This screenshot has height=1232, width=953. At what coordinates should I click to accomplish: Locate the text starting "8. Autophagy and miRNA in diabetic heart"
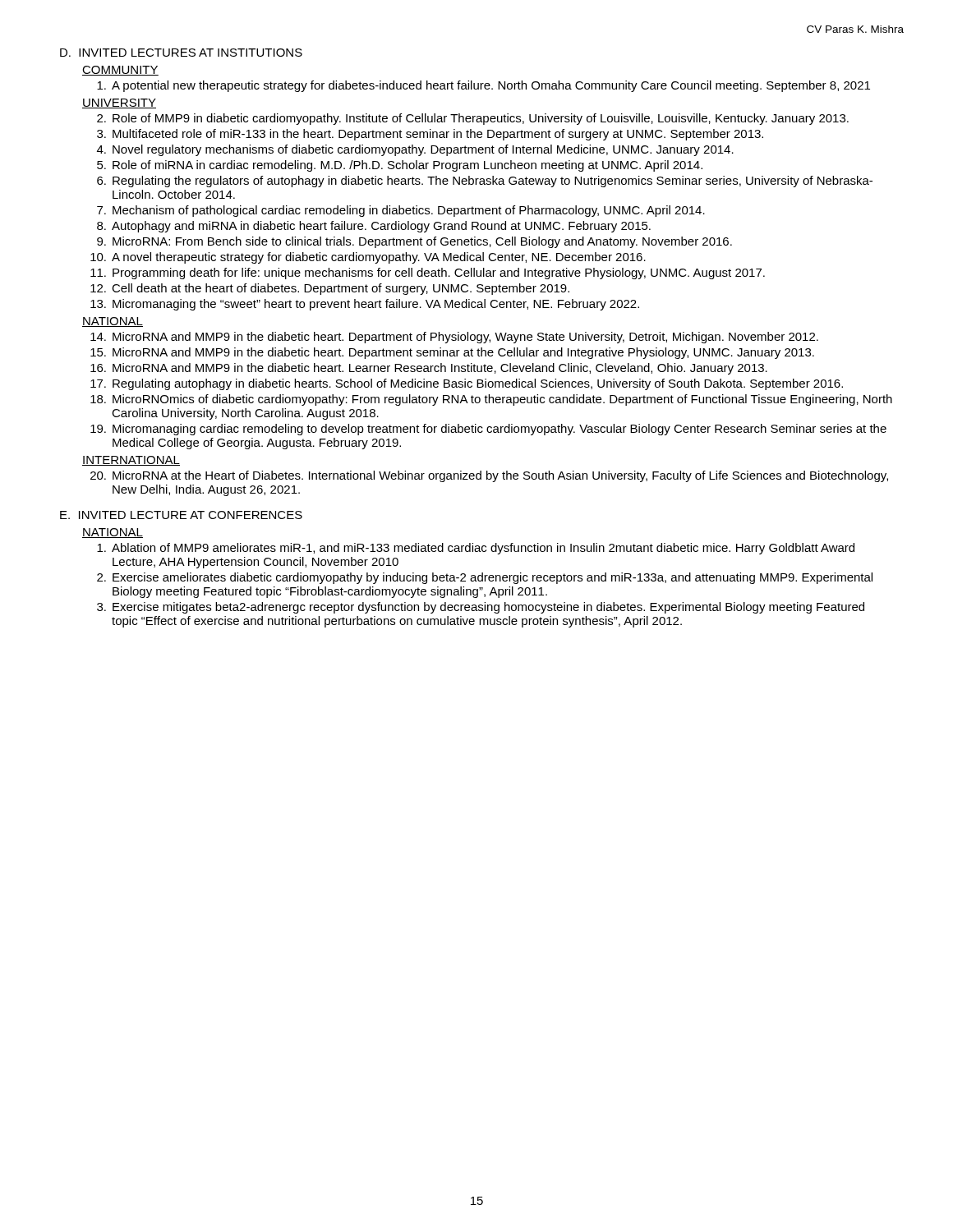point(488,225)
